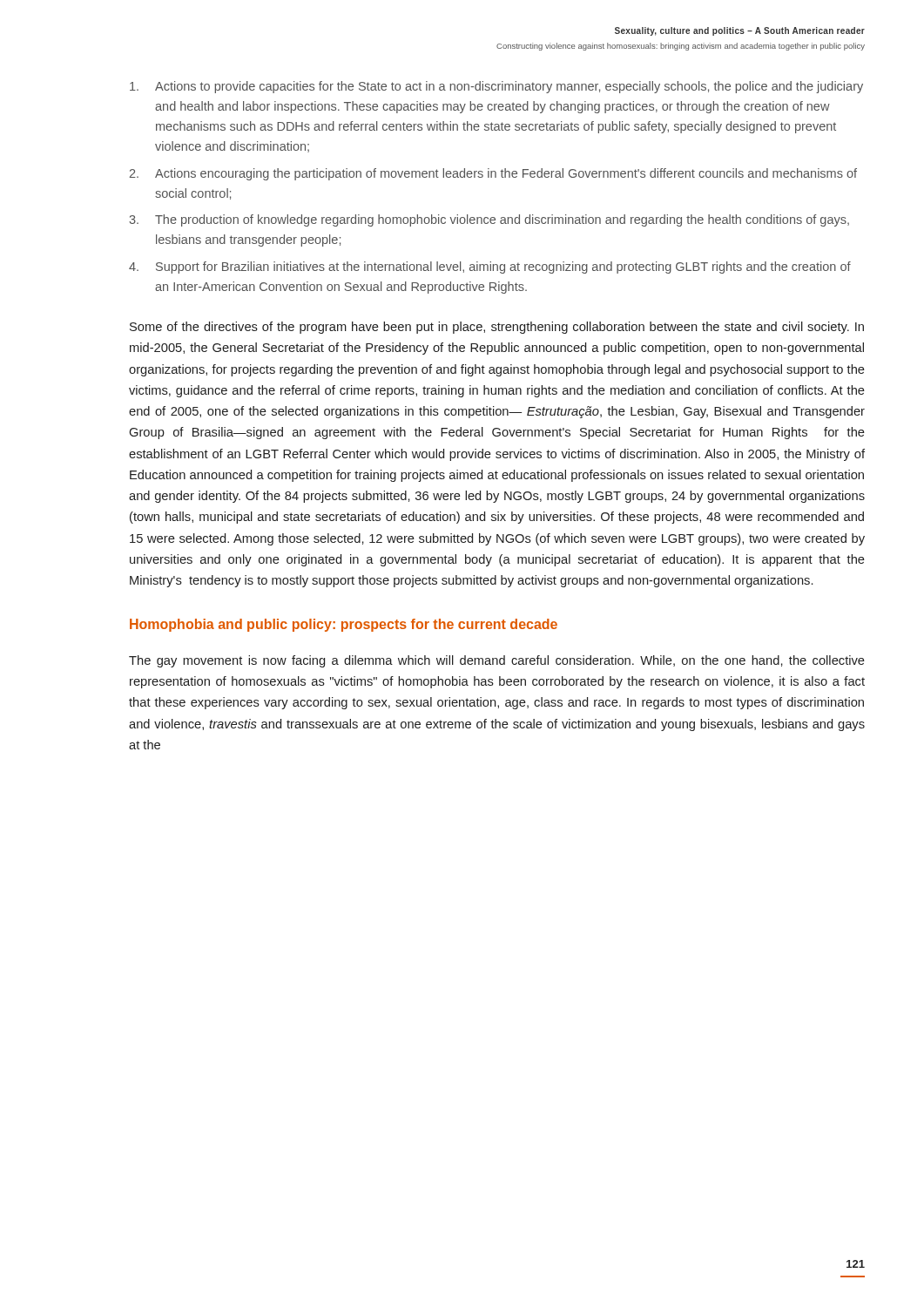
Task: Click on the element starting "2. Actions encouraging the"
Action: [497, 183]
